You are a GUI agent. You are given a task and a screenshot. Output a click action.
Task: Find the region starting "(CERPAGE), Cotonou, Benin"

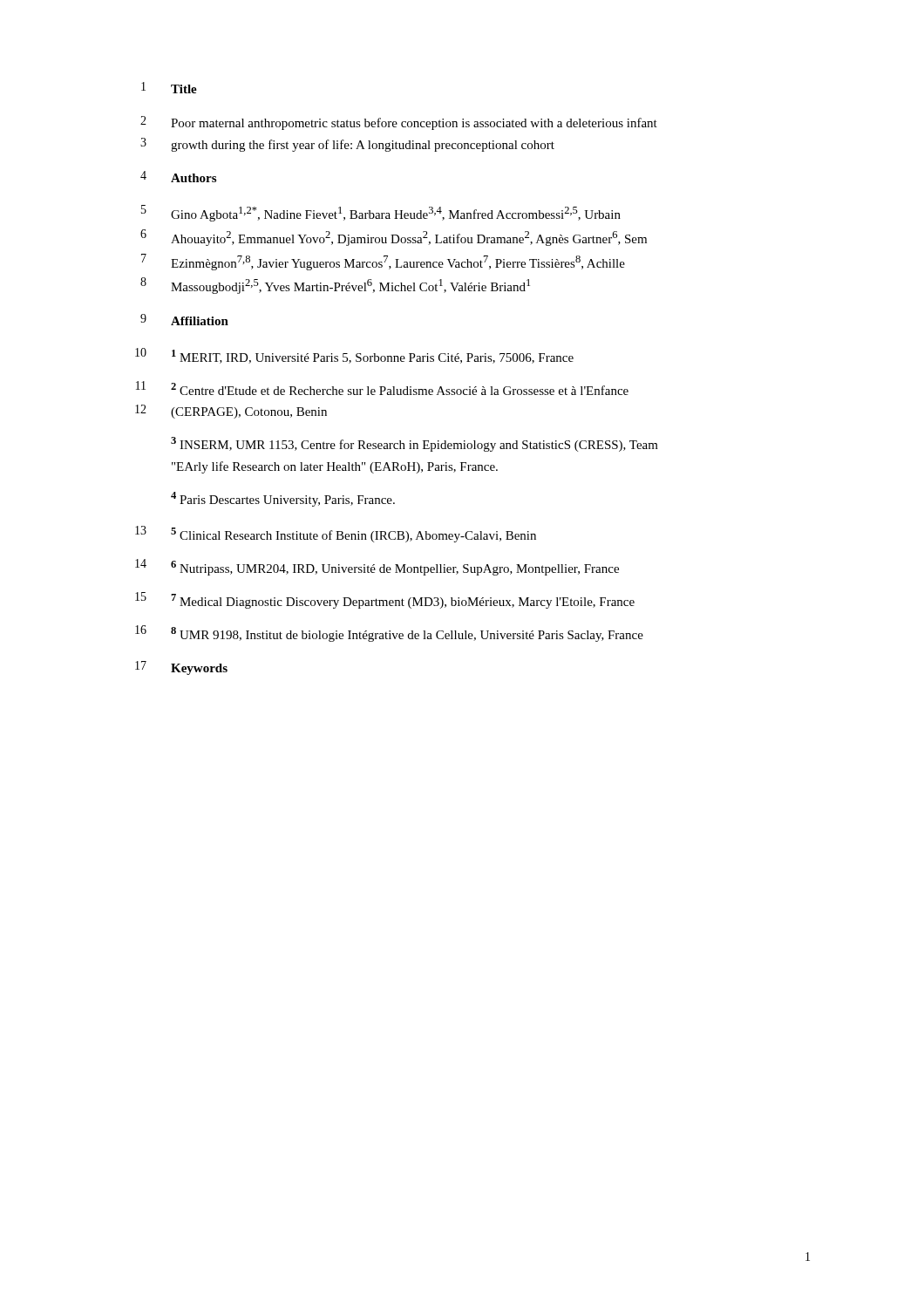click(249, 412)
